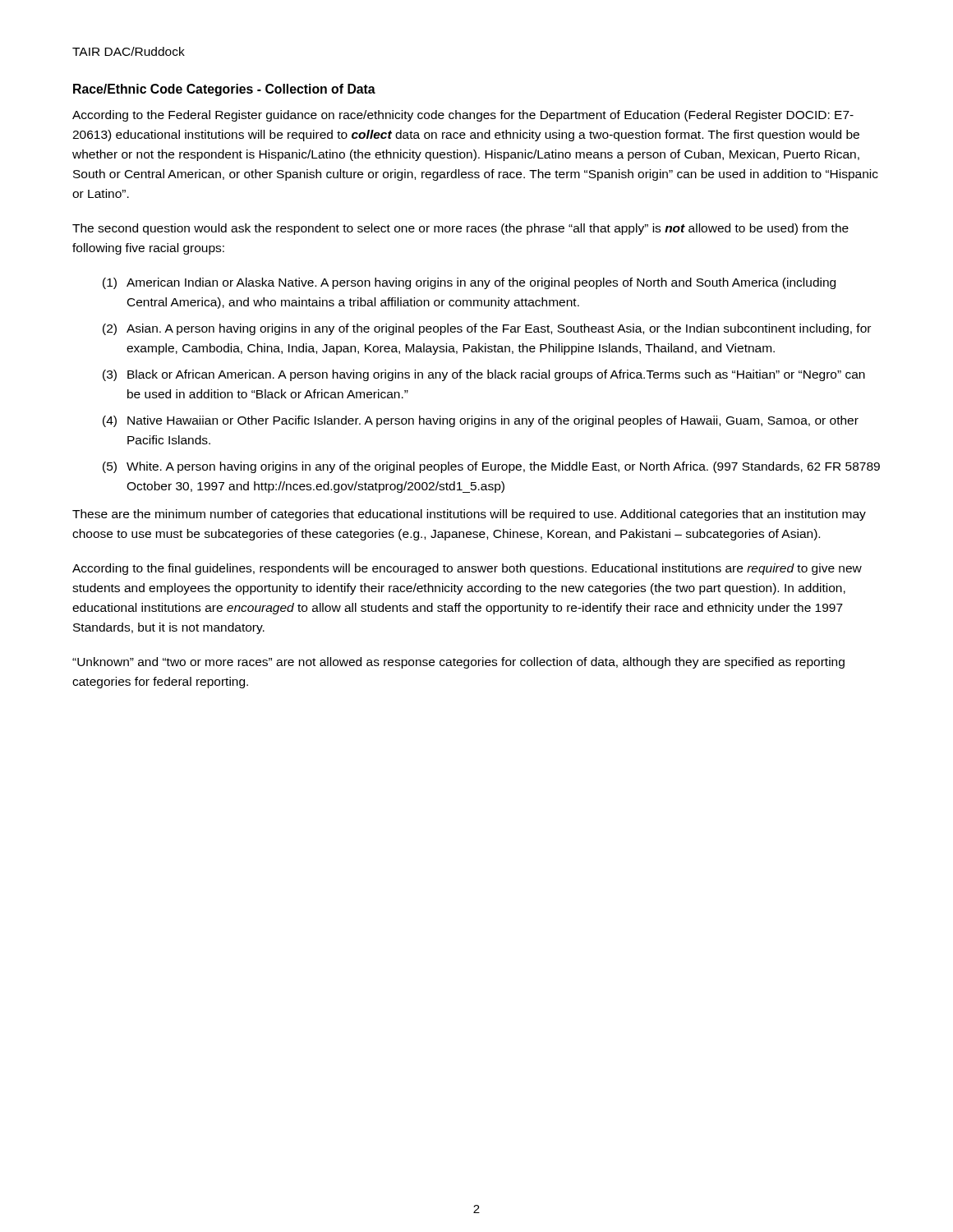Point to the text block starting "These are the minimum number of categories"
This screenshot has width=953, height=1232.
(x=469, y=524)
